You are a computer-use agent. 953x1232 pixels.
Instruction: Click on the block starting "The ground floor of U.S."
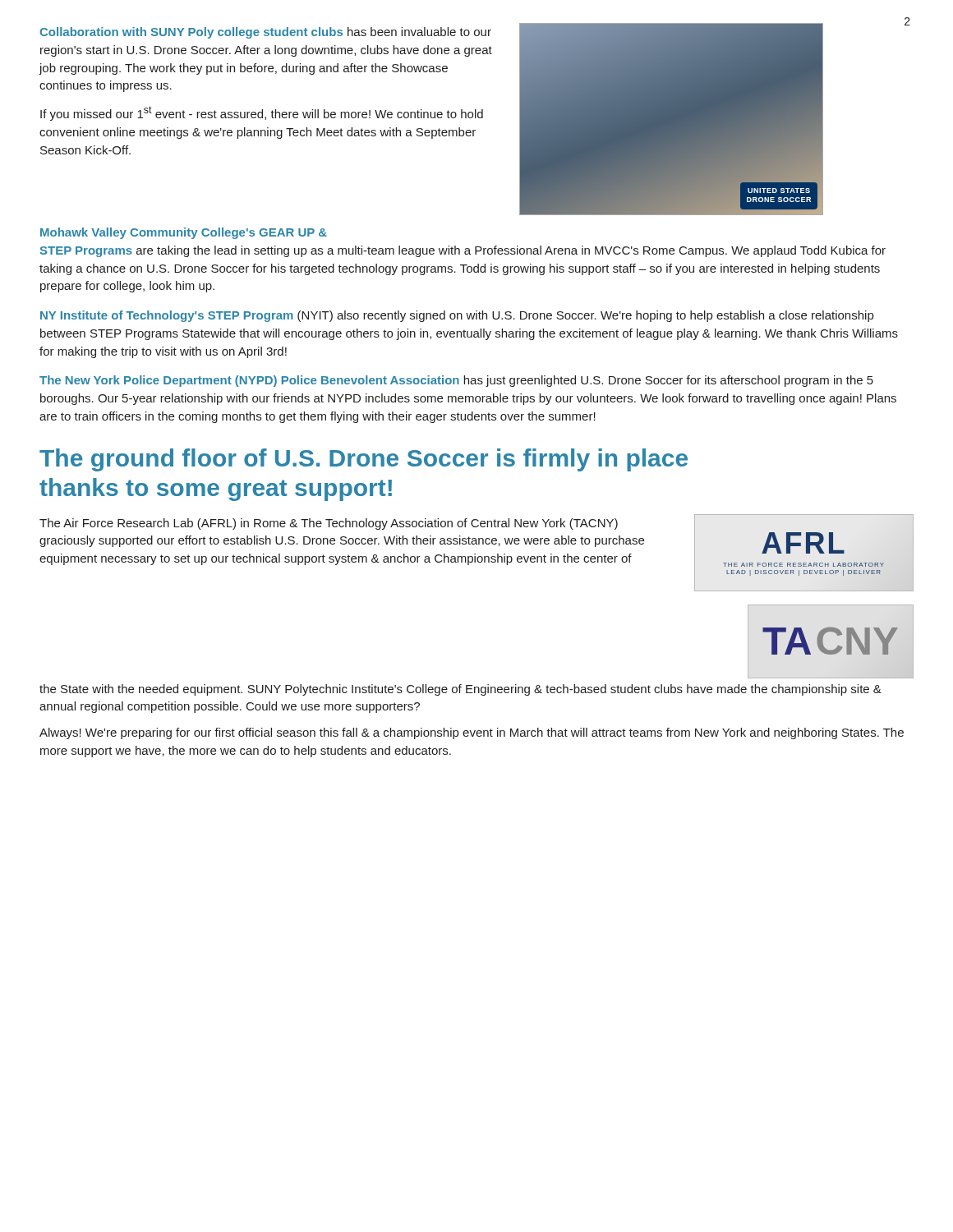click(364, 472)
